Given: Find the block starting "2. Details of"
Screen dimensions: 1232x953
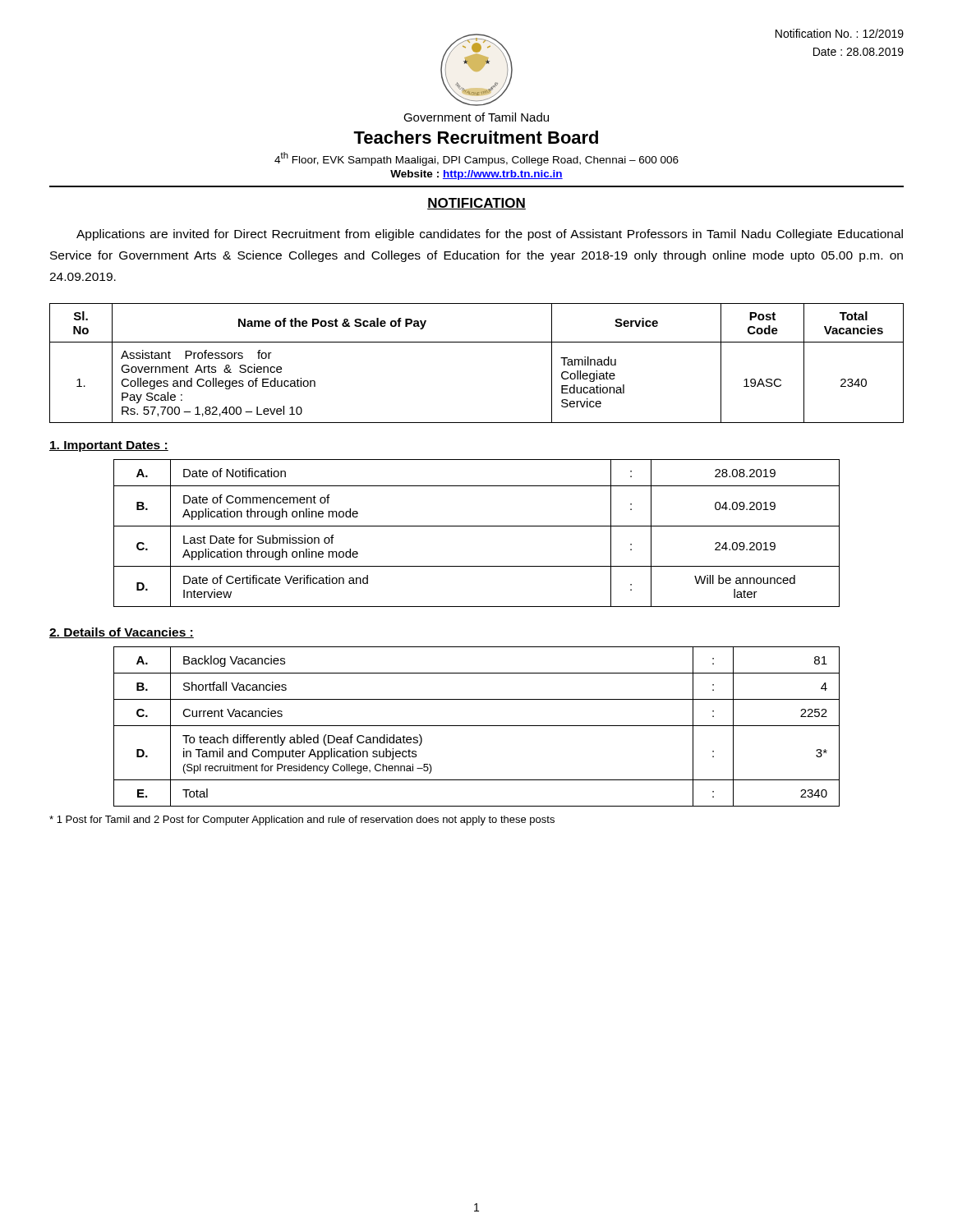Looking at the screenshot, I should click(121, 632).
